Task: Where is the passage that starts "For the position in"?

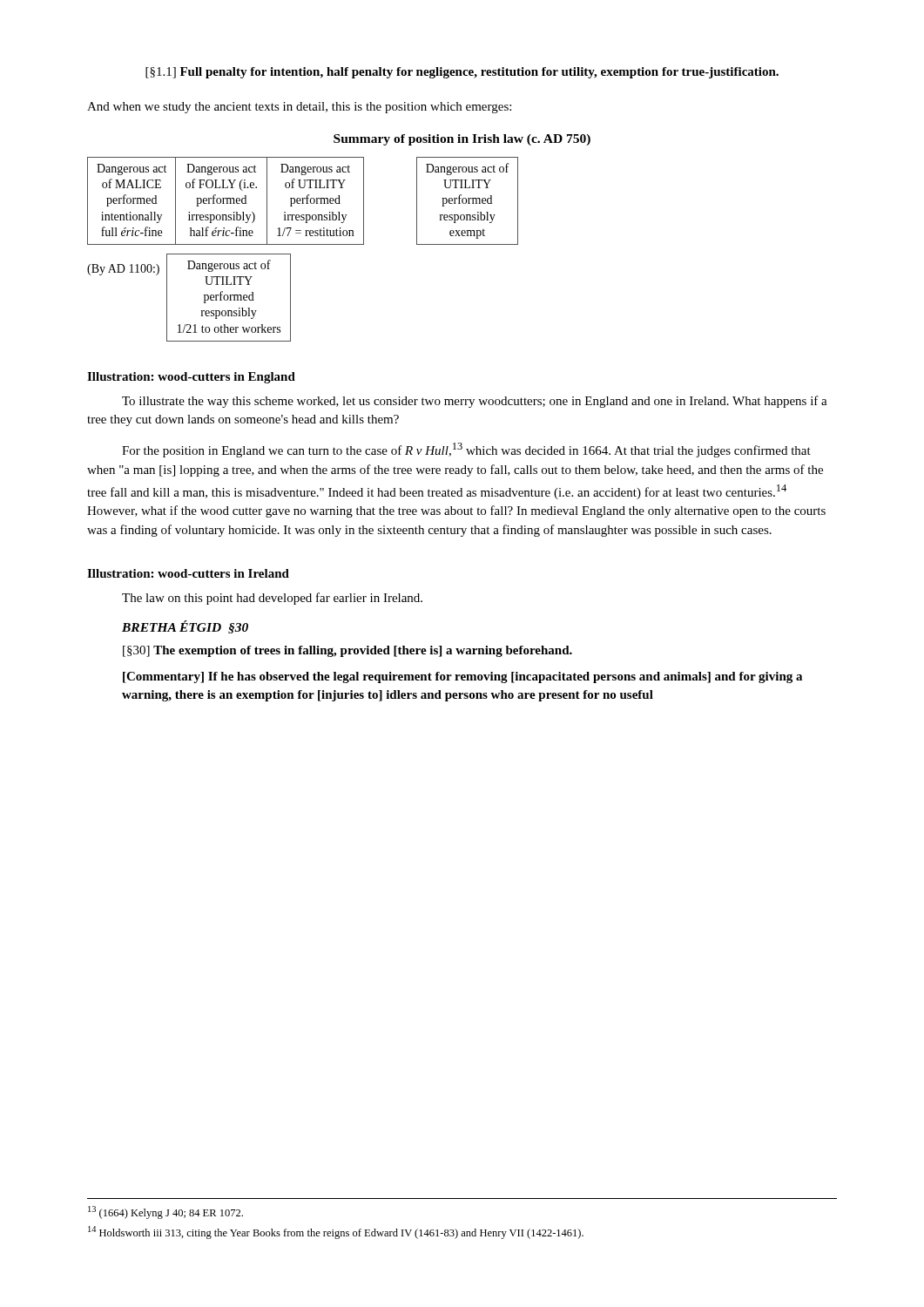Action: pos(457,488)
